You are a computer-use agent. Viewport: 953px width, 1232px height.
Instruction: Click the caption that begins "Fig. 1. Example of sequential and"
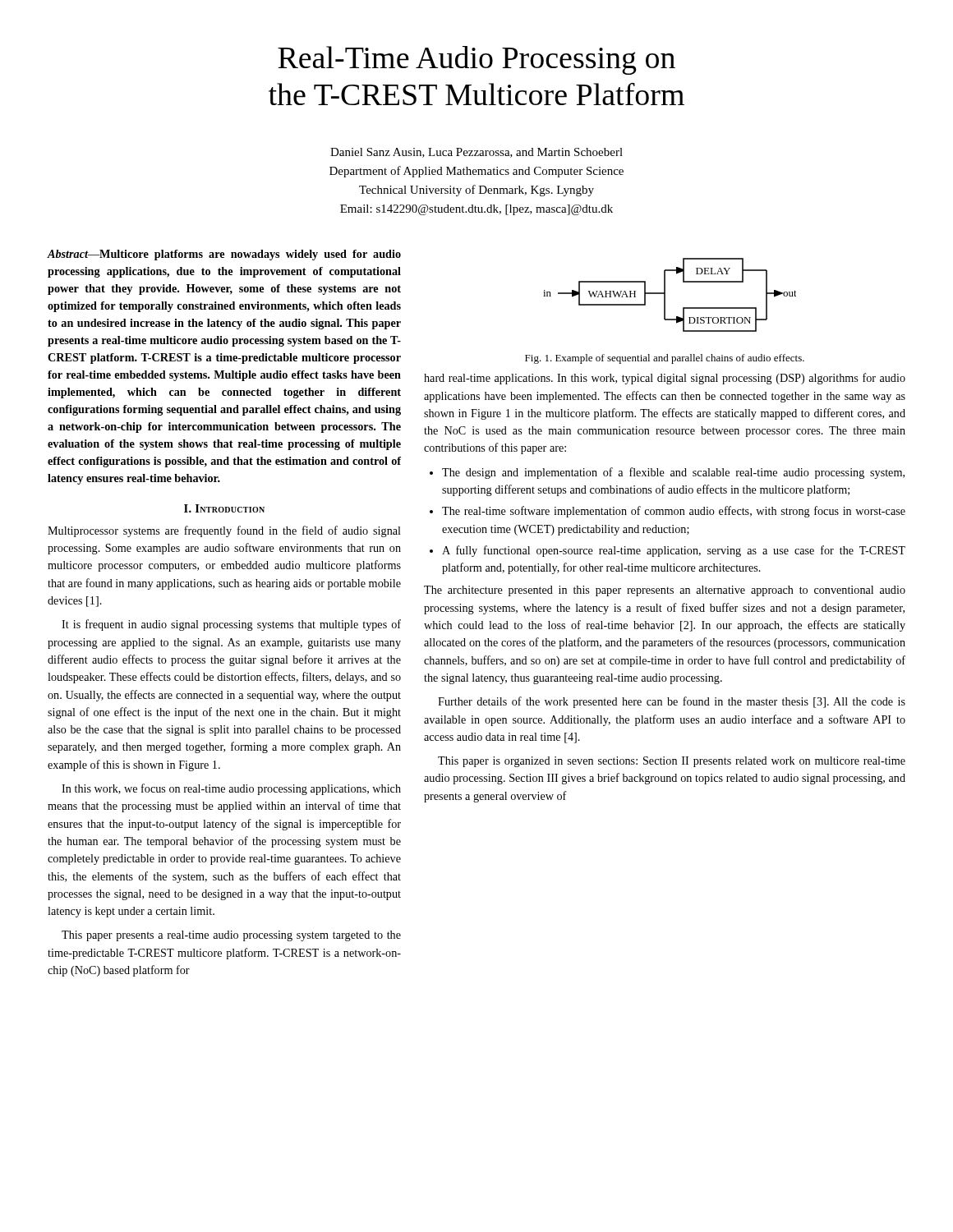click(665, 357)
